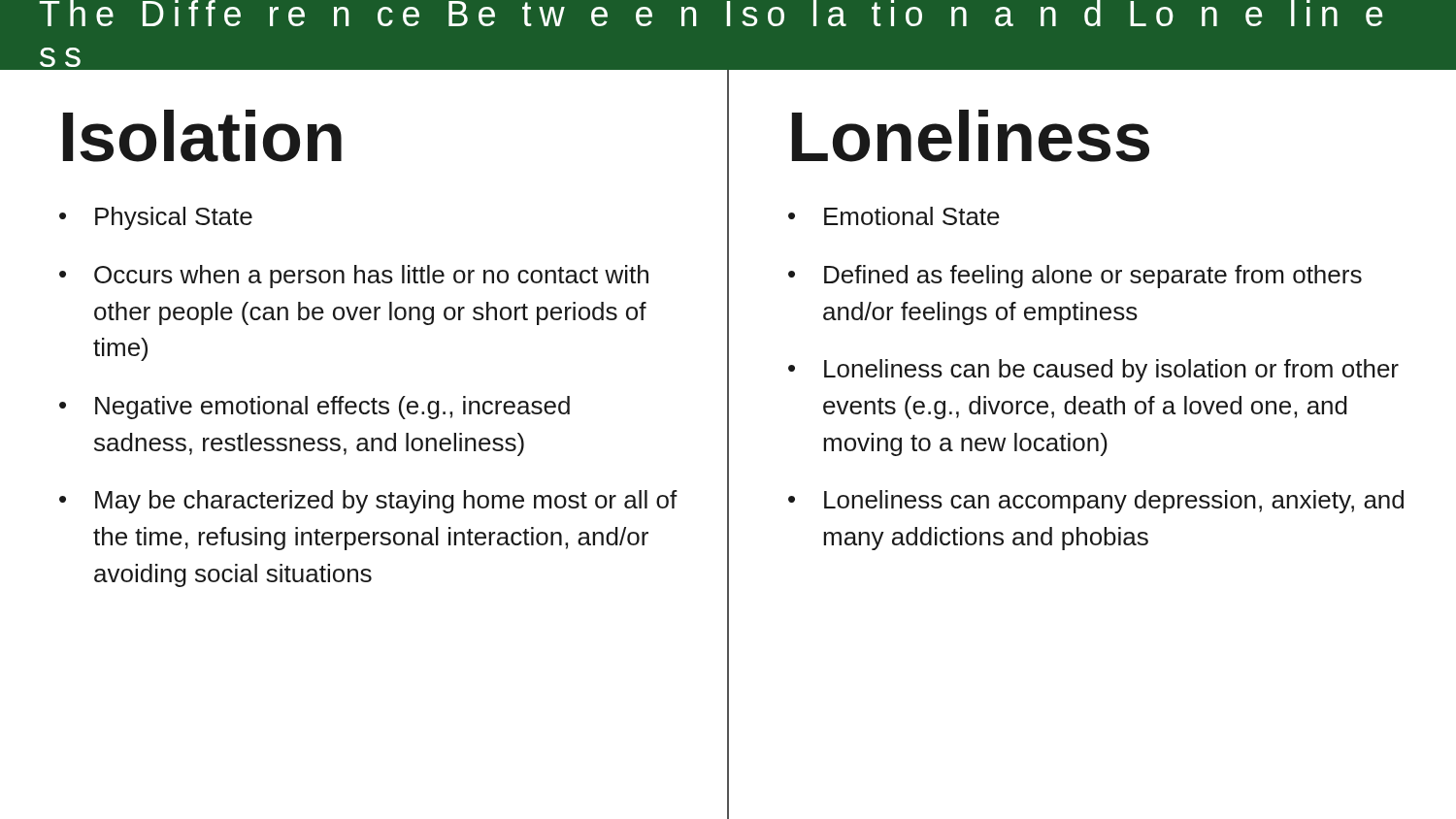The height and width of the screenshot is (819, 1456).
Task: Locate the list item with the text "•Occurs when a person has little or"
Action: coord(368,312)
